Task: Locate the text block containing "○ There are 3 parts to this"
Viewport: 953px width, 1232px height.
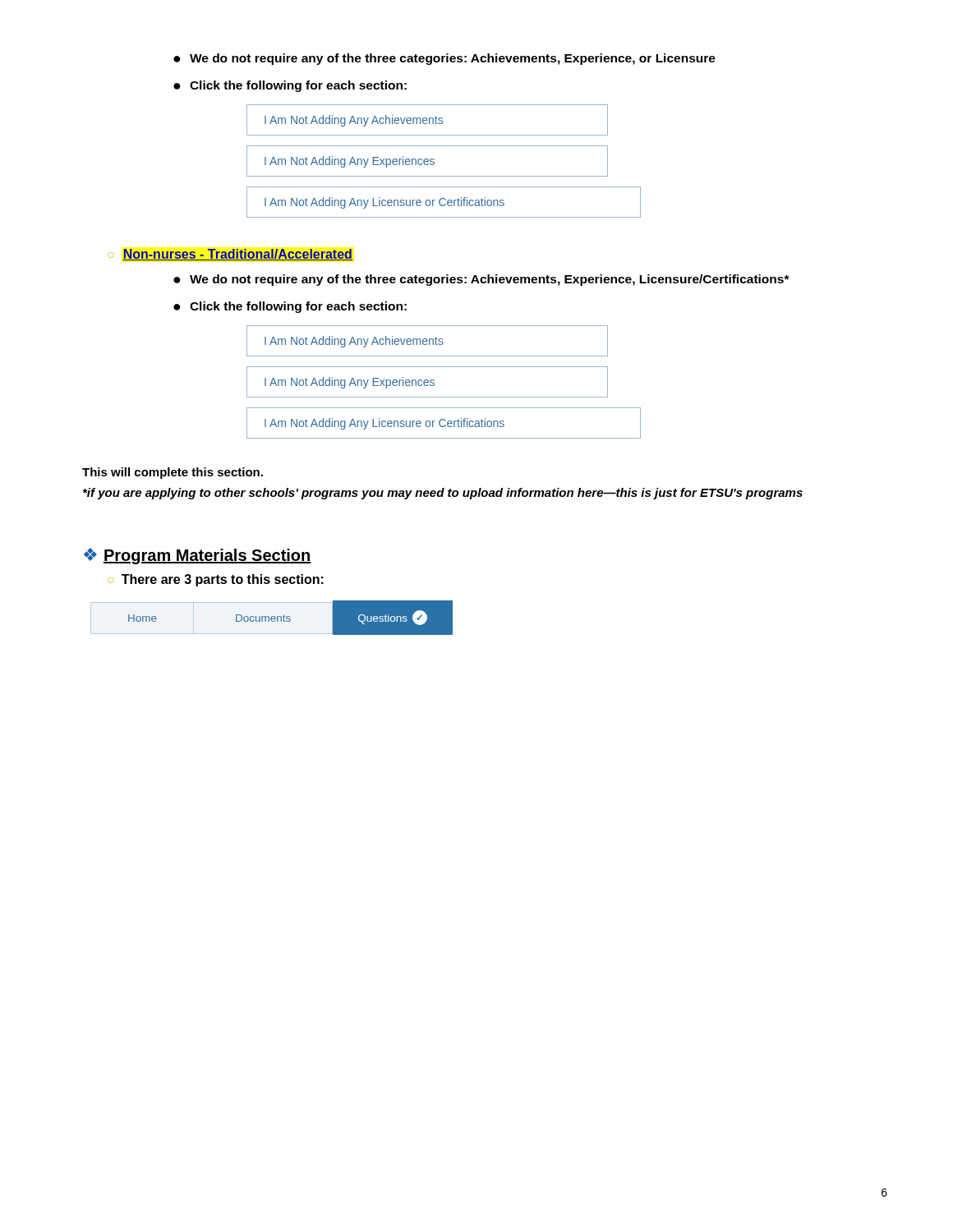Action: pos(216,580)
